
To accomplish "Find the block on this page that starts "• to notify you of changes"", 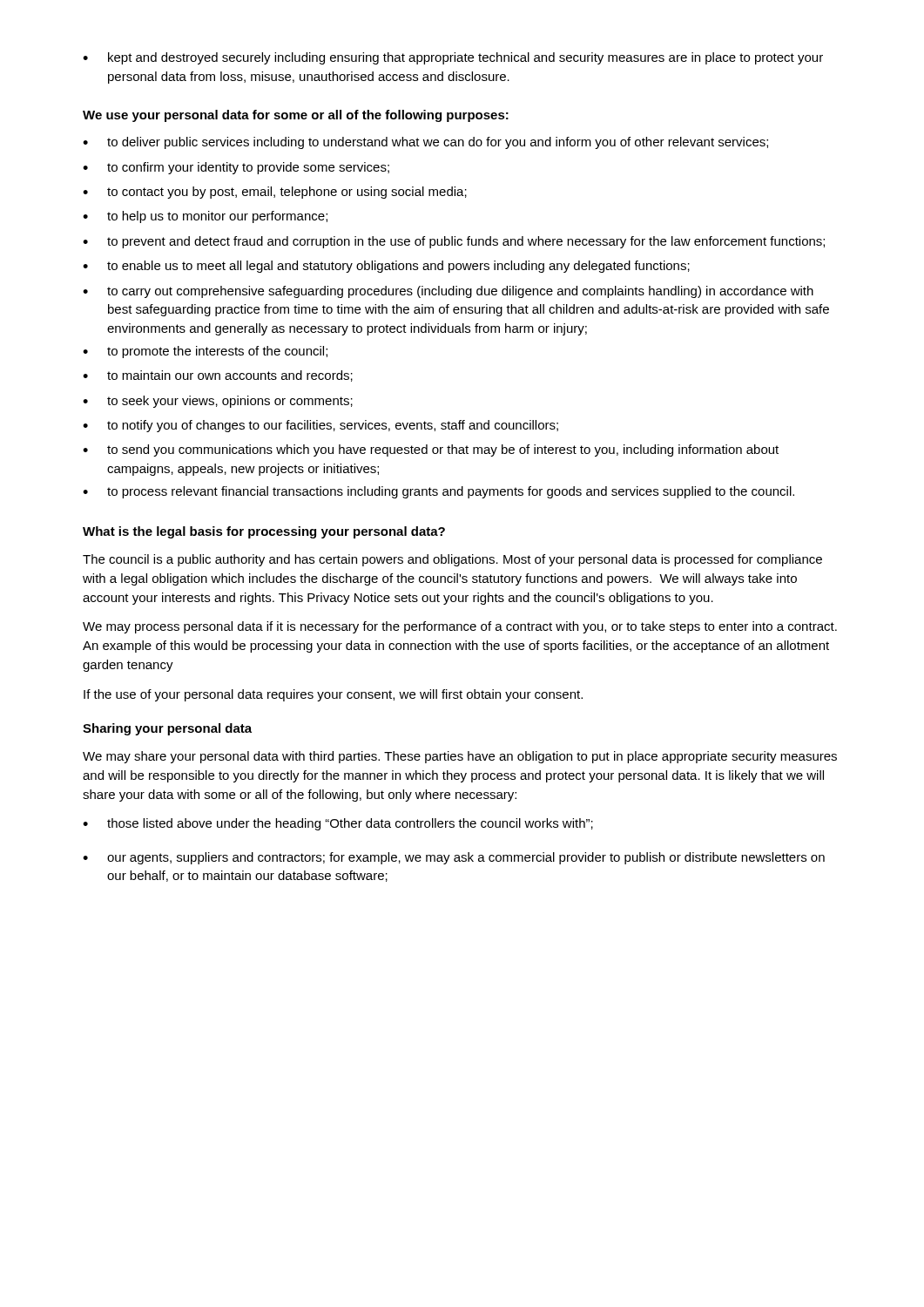I will coord(462,426).
